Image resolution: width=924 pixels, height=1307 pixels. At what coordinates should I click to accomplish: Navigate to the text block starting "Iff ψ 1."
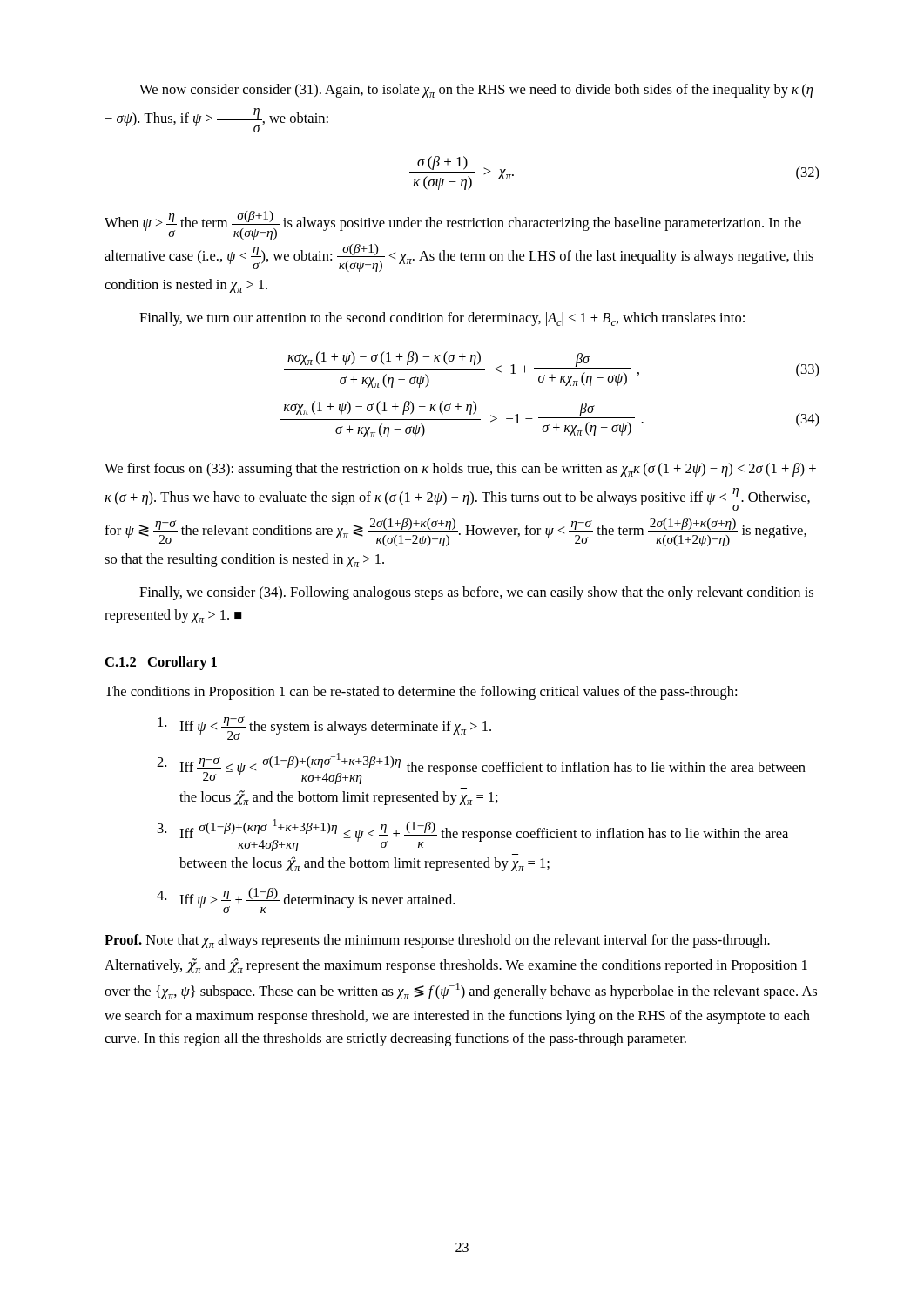[324, 727]
